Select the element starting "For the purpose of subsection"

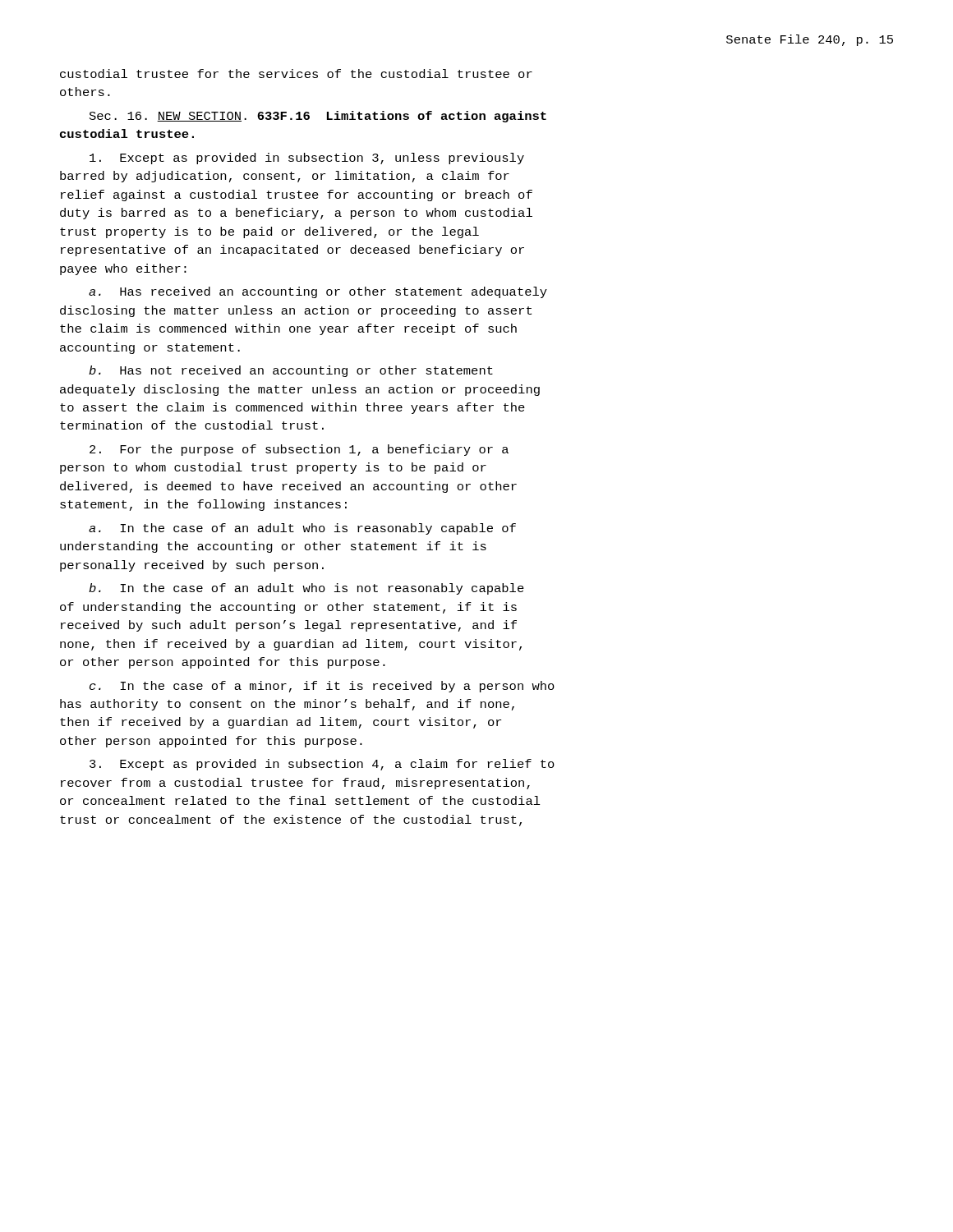476,478
